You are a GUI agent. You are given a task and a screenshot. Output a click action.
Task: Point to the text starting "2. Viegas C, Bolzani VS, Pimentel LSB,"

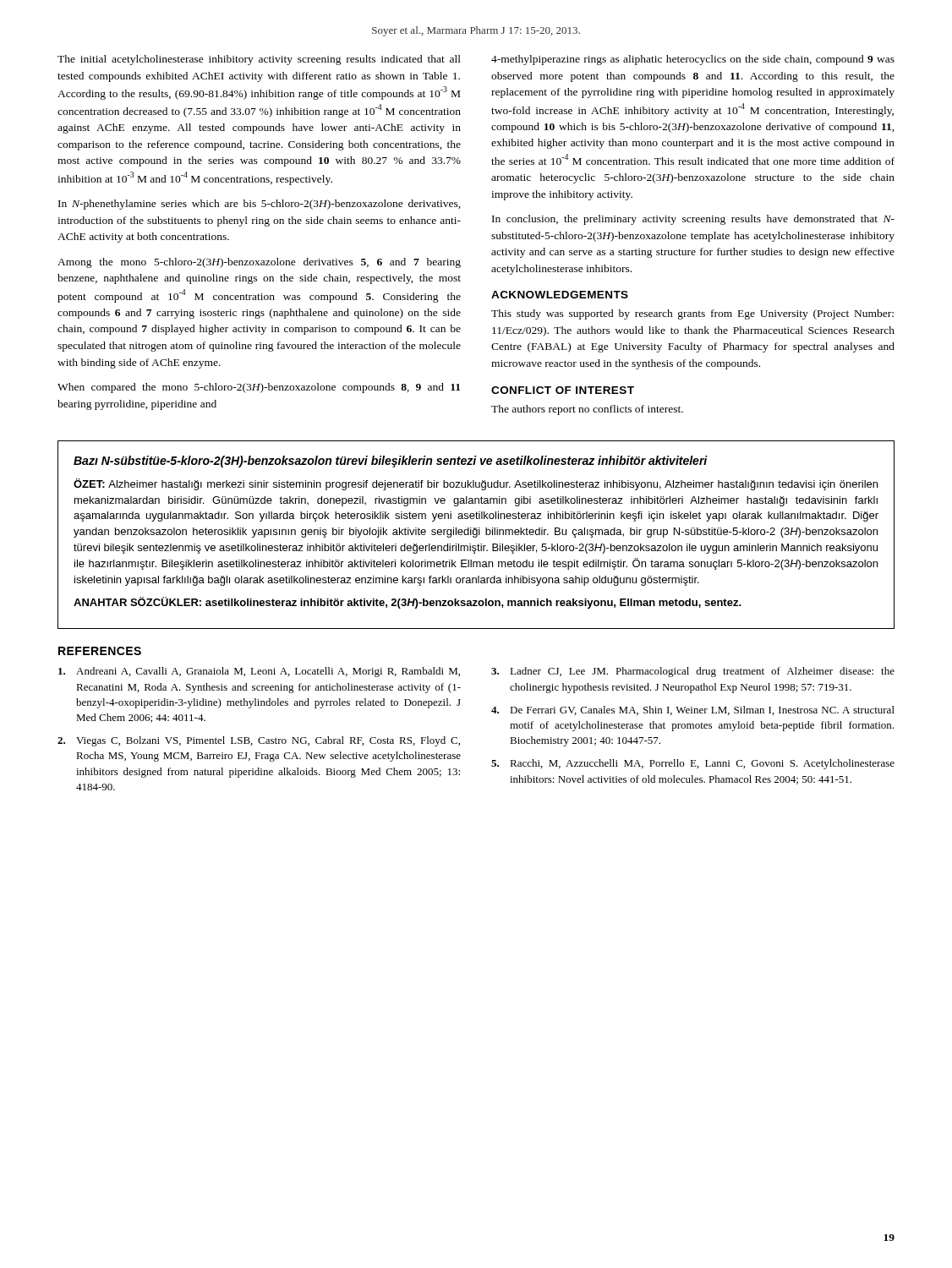pyautogui.click(x=259, y=764)
